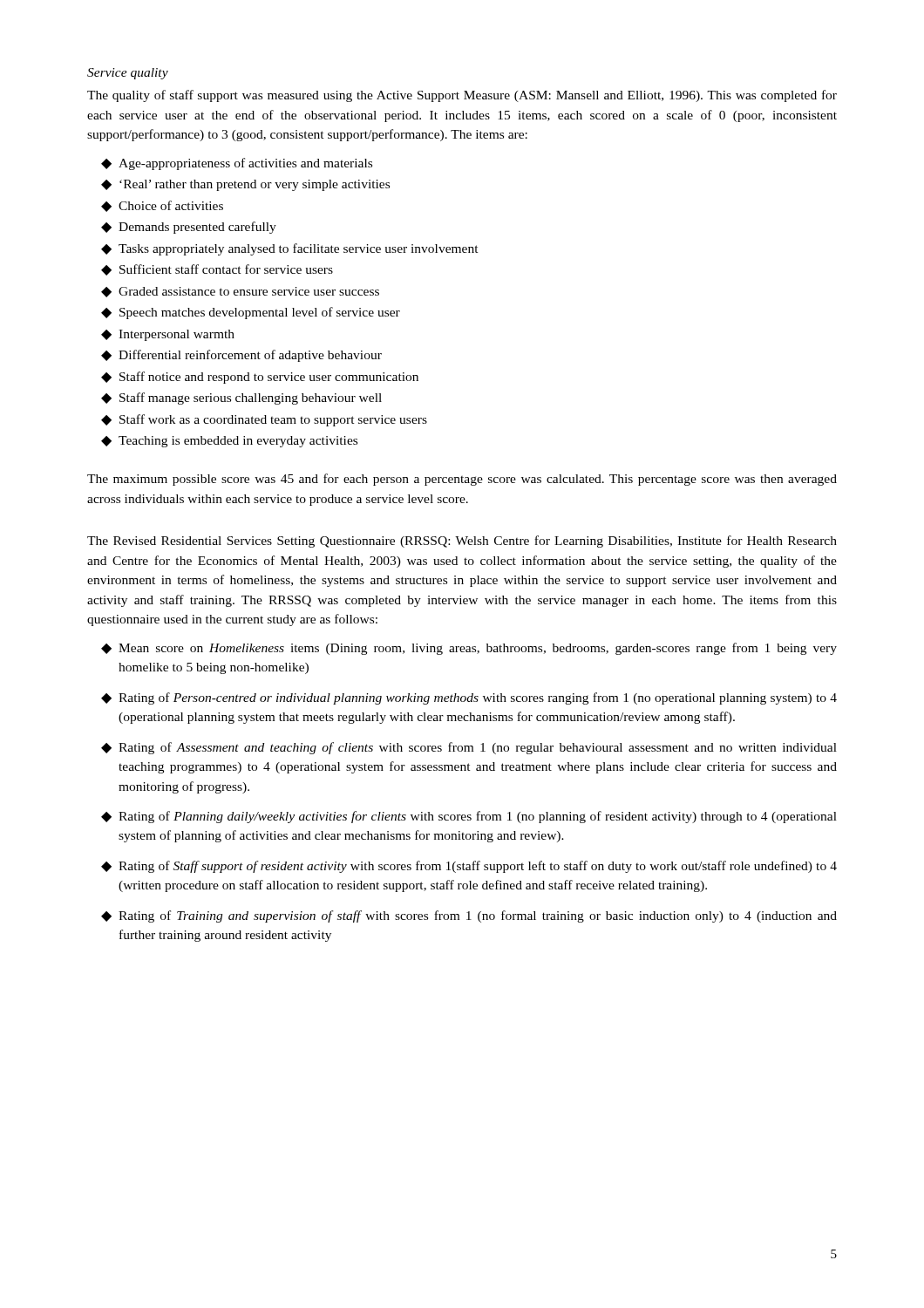Locate the block starting "◆ Speech matches developmental level of service user"
924x1308 pixels.
click(x=251, y=313)
